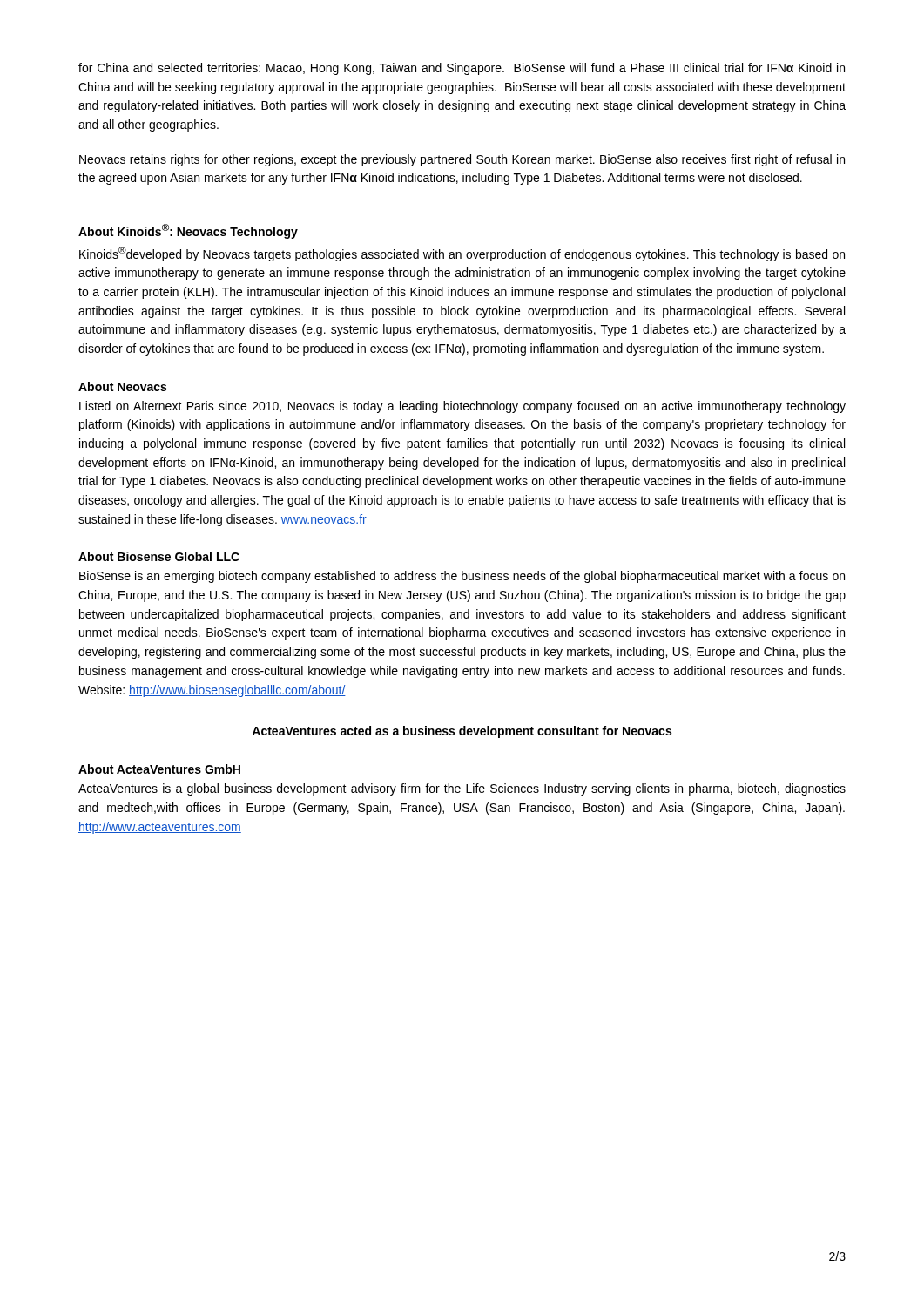This screenshot has width=924, height=1307.
Task: Select the section header that says "About Kinoids®: Neovacs Technology"
Action: point(188,230)
